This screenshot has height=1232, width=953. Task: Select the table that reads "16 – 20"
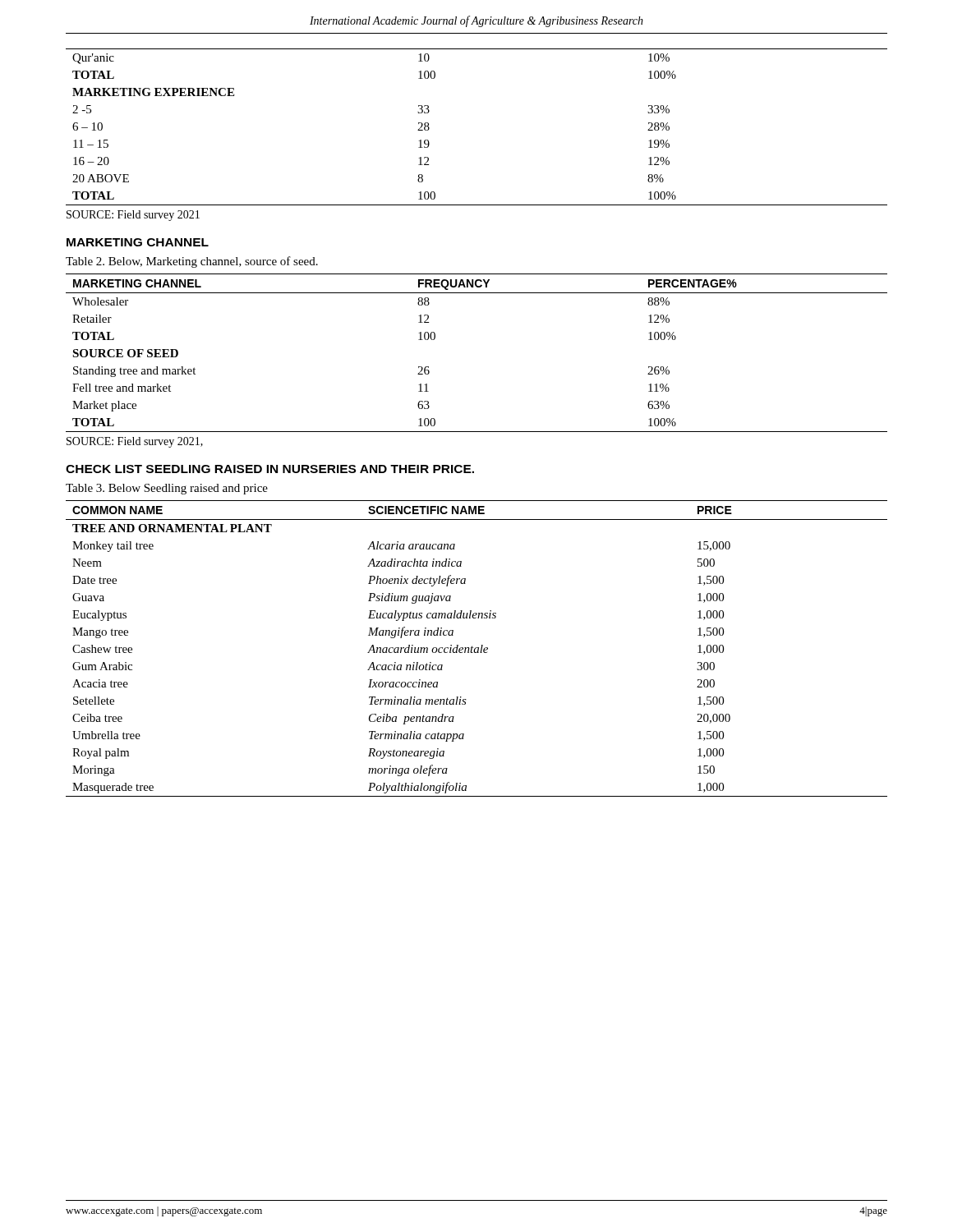pos(476,127)
